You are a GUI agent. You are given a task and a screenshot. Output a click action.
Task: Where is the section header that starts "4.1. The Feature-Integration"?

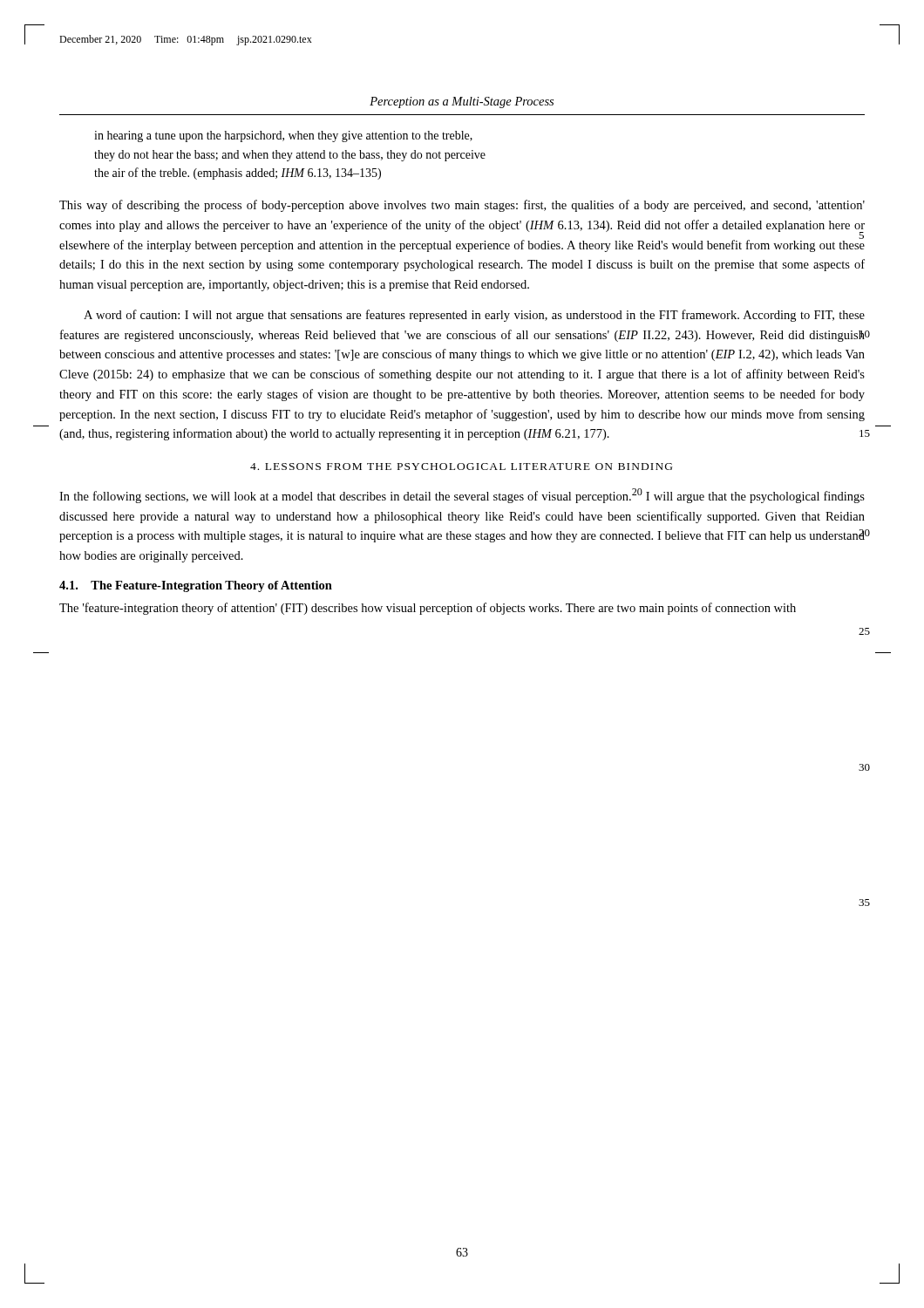pyautogui.click(x=196, y=585)
